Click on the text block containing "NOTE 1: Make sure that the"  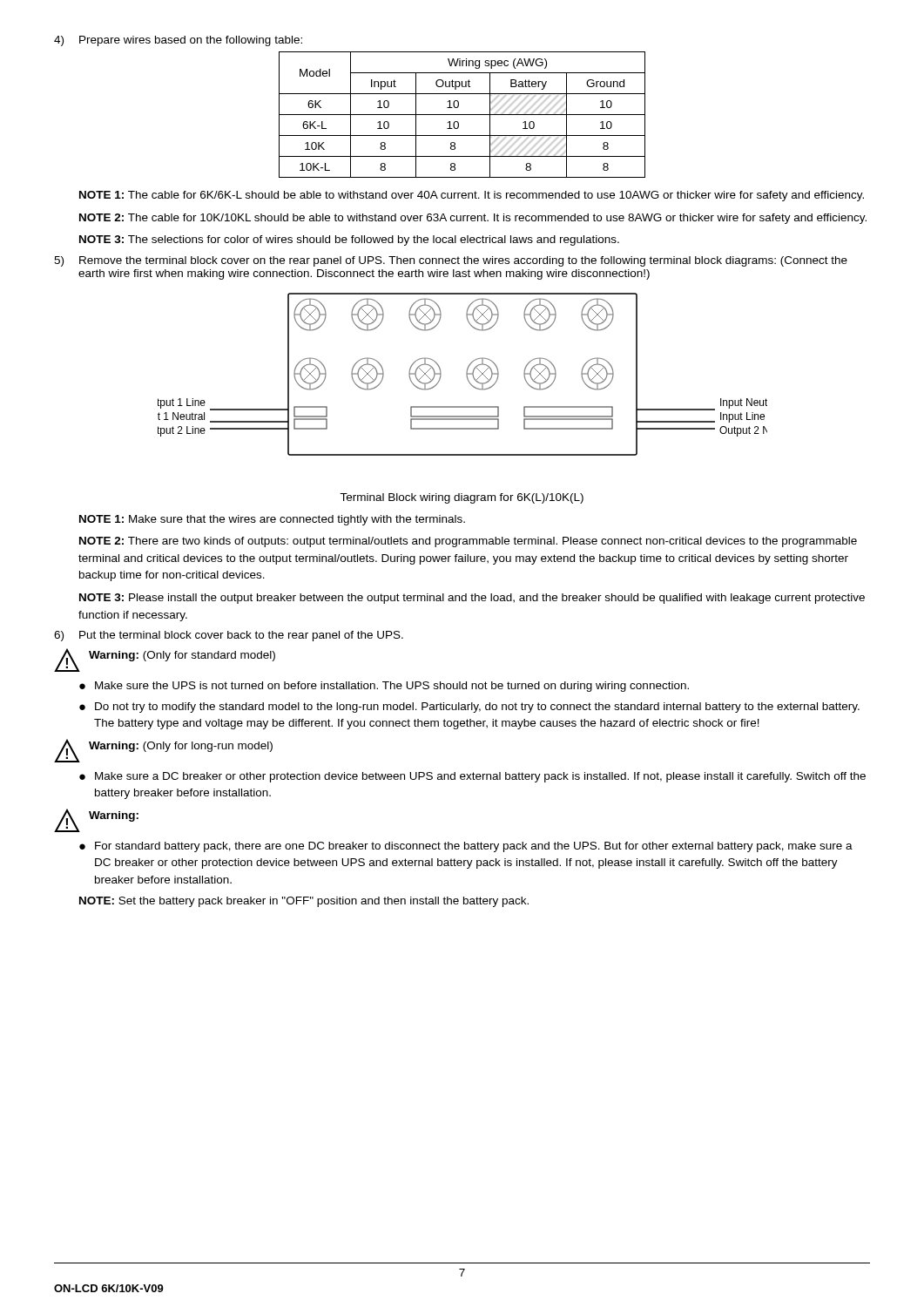[272, 519]
